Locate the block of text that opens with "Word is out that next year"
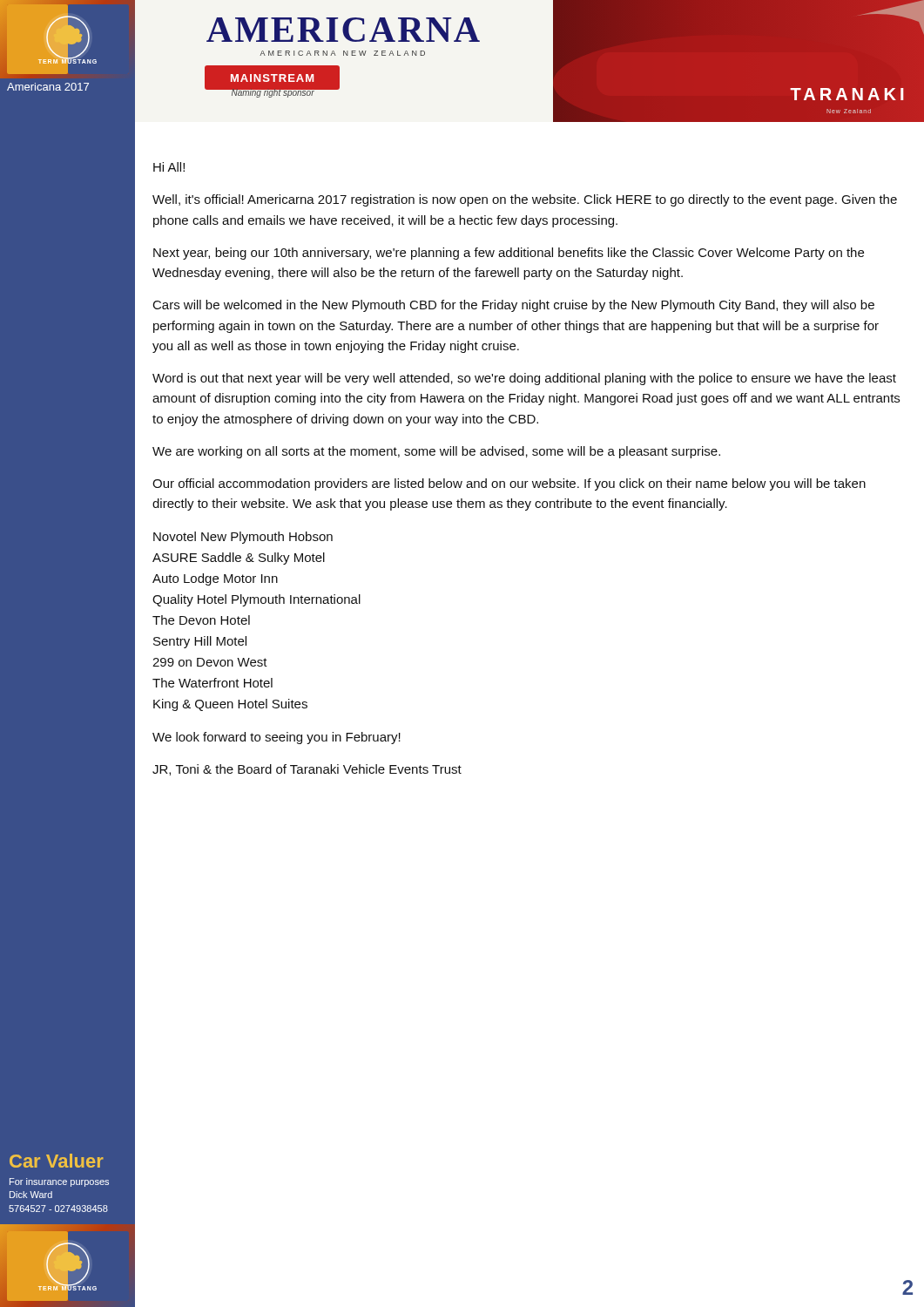Image resolution: width=924 pixels, height=1307 pixels. point(526,398)
